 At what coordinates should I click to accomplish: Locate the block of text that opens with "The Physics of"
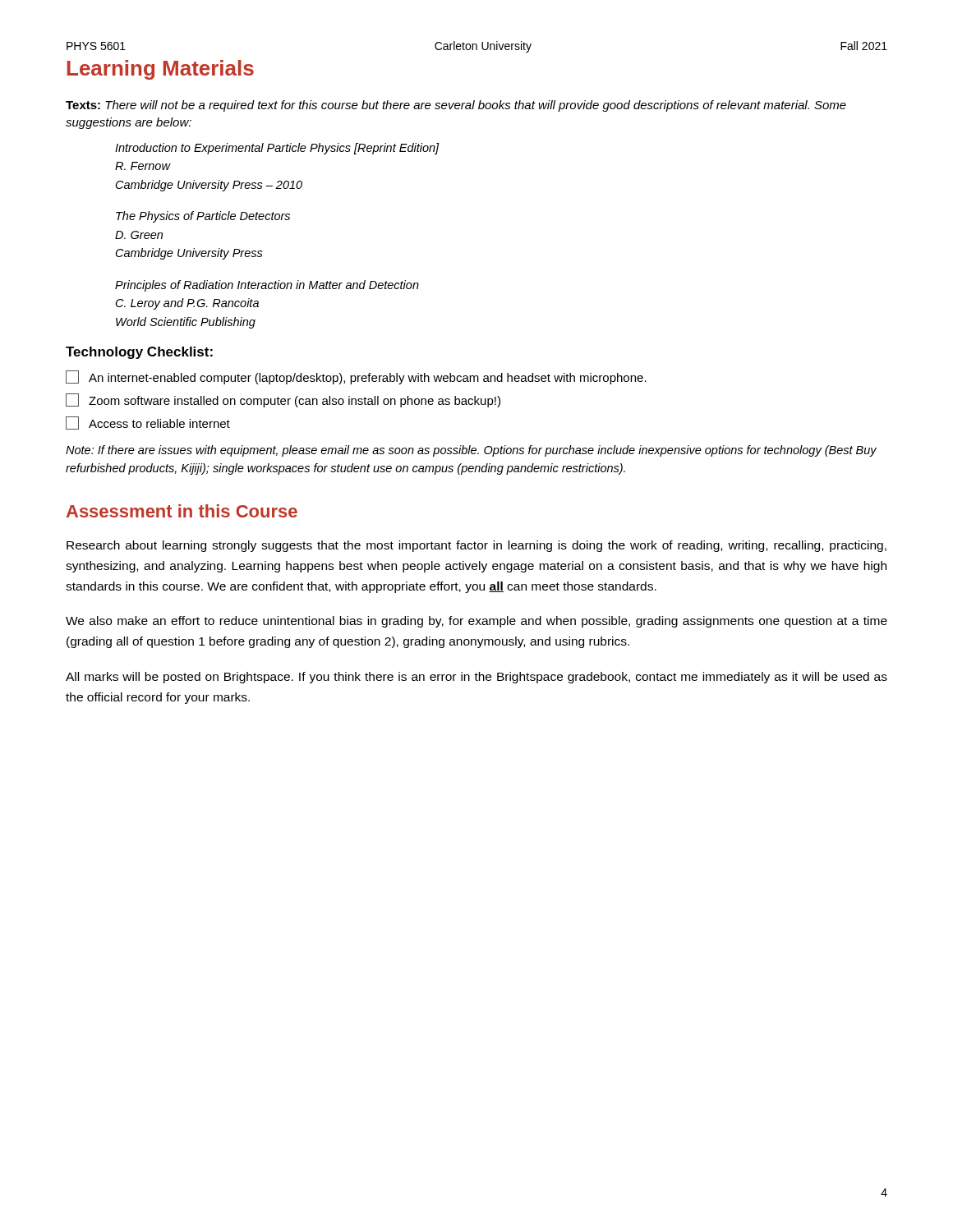pyautogui.click(x=203, y=217)
